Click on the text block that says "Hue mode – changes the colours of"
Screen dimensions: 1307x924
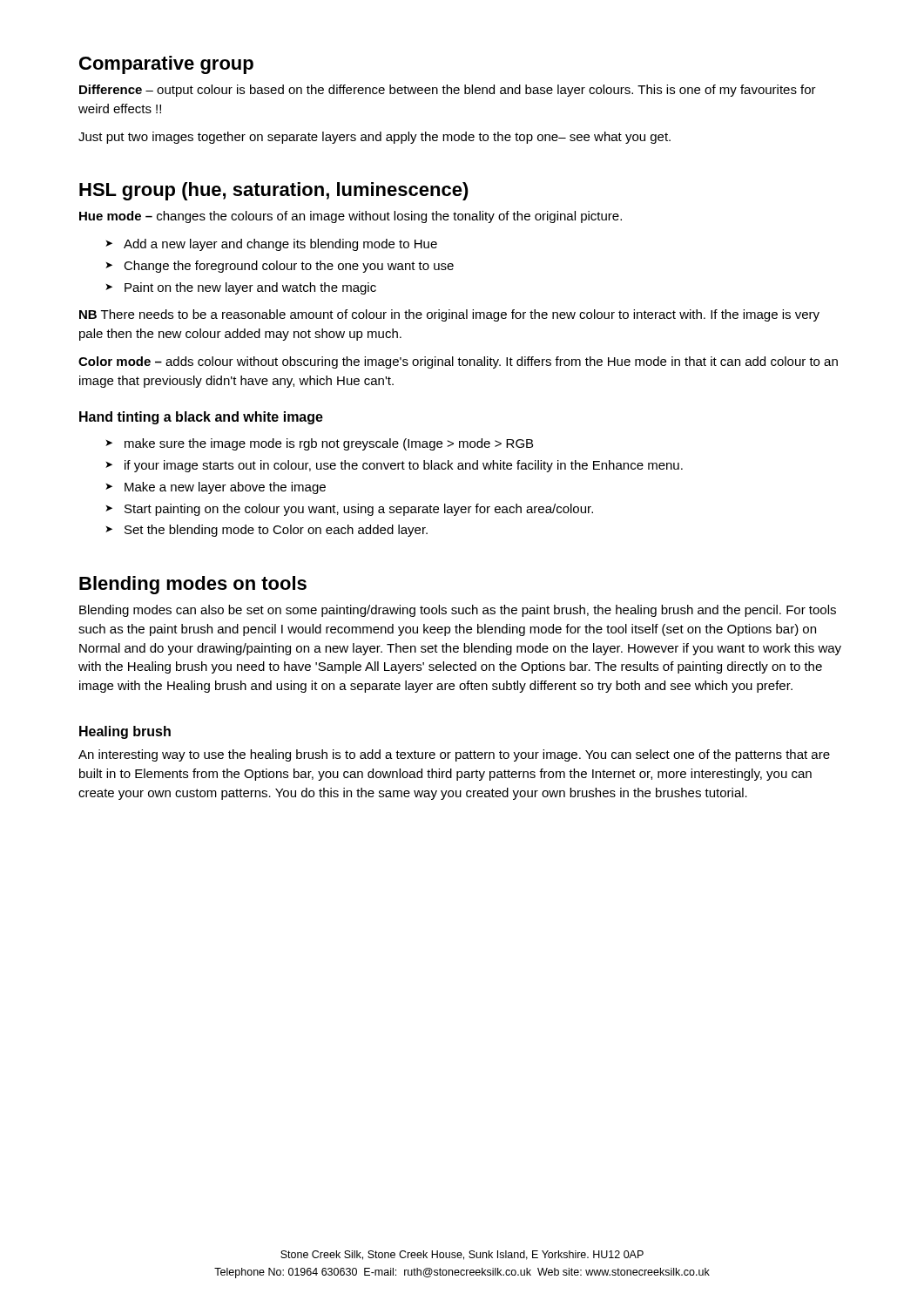click(462, 216)
